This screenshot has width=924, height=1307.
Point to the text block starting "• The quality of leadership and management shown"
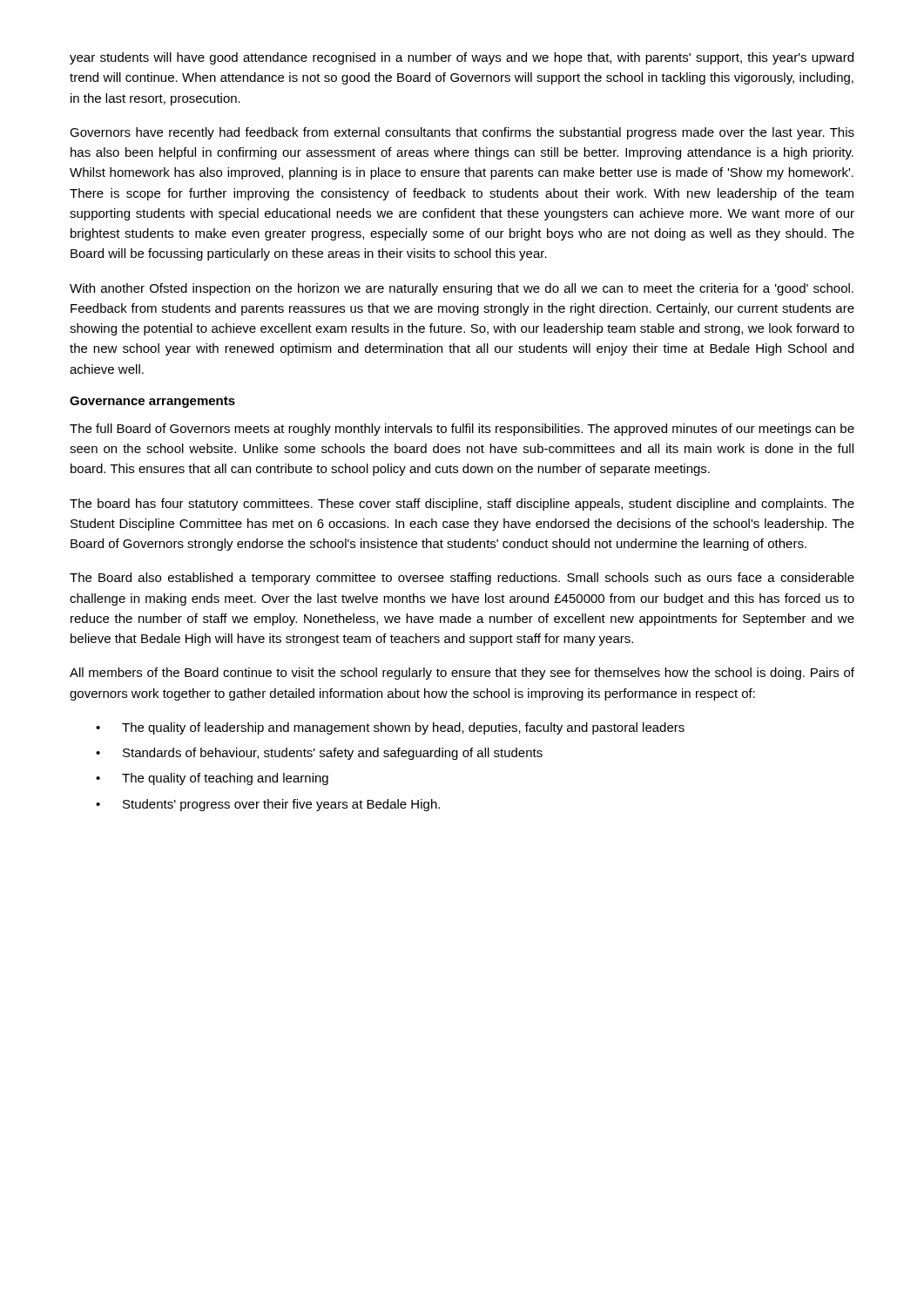475,727
